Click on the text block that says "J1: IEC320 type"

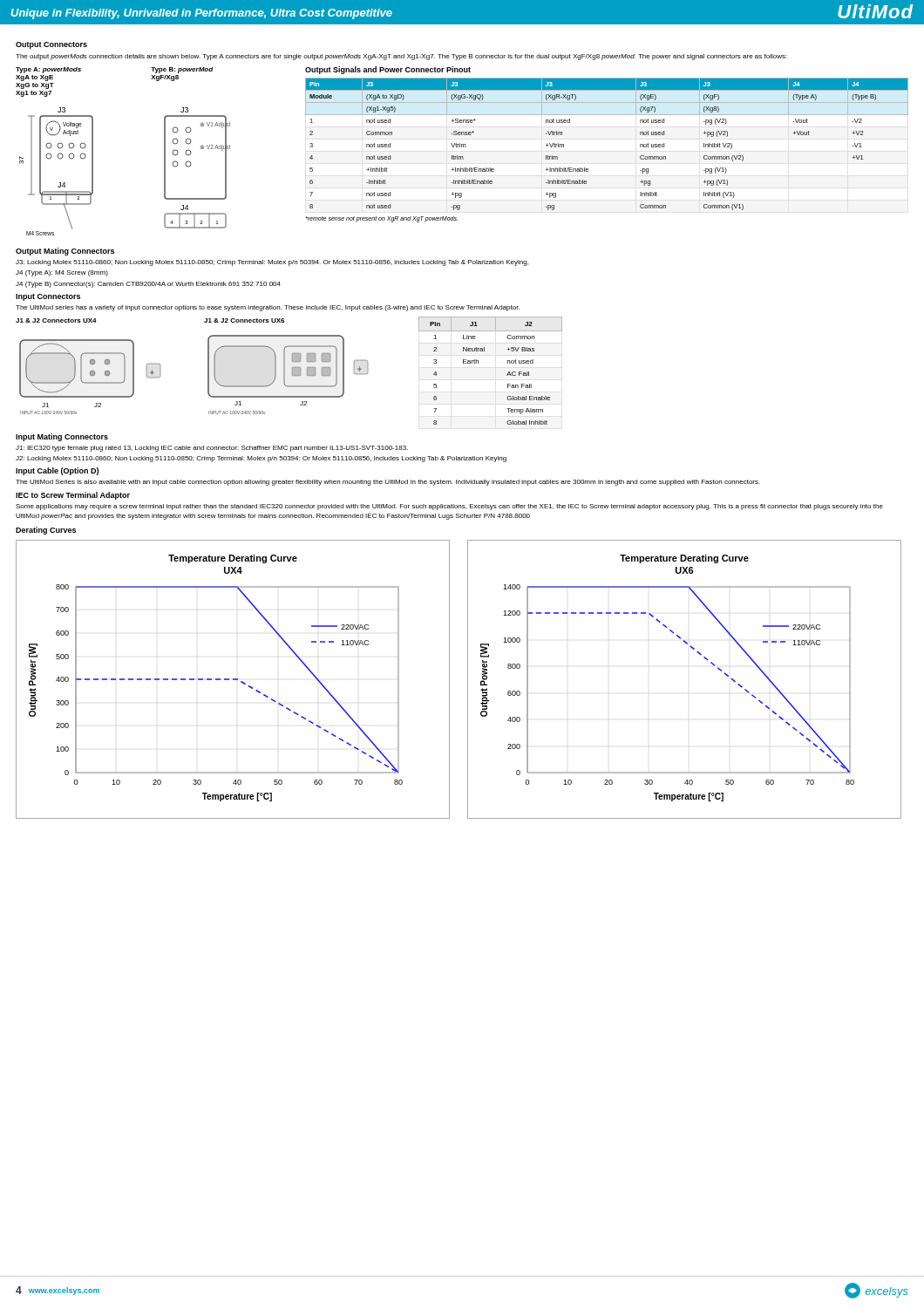pos(212,448)
